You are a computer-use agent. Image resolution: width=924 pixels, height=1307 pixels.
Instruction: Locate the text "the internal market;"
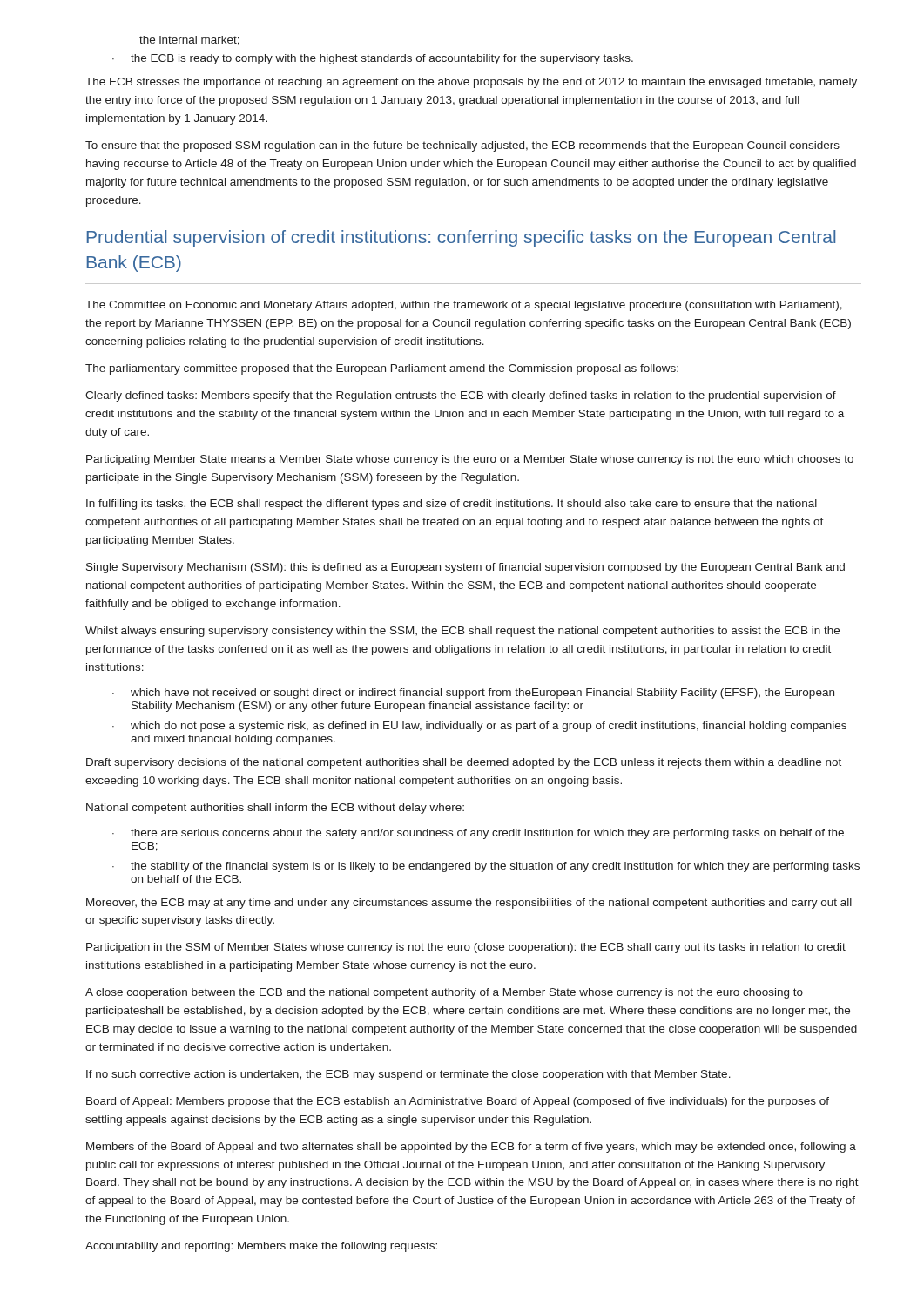(189, 41)
